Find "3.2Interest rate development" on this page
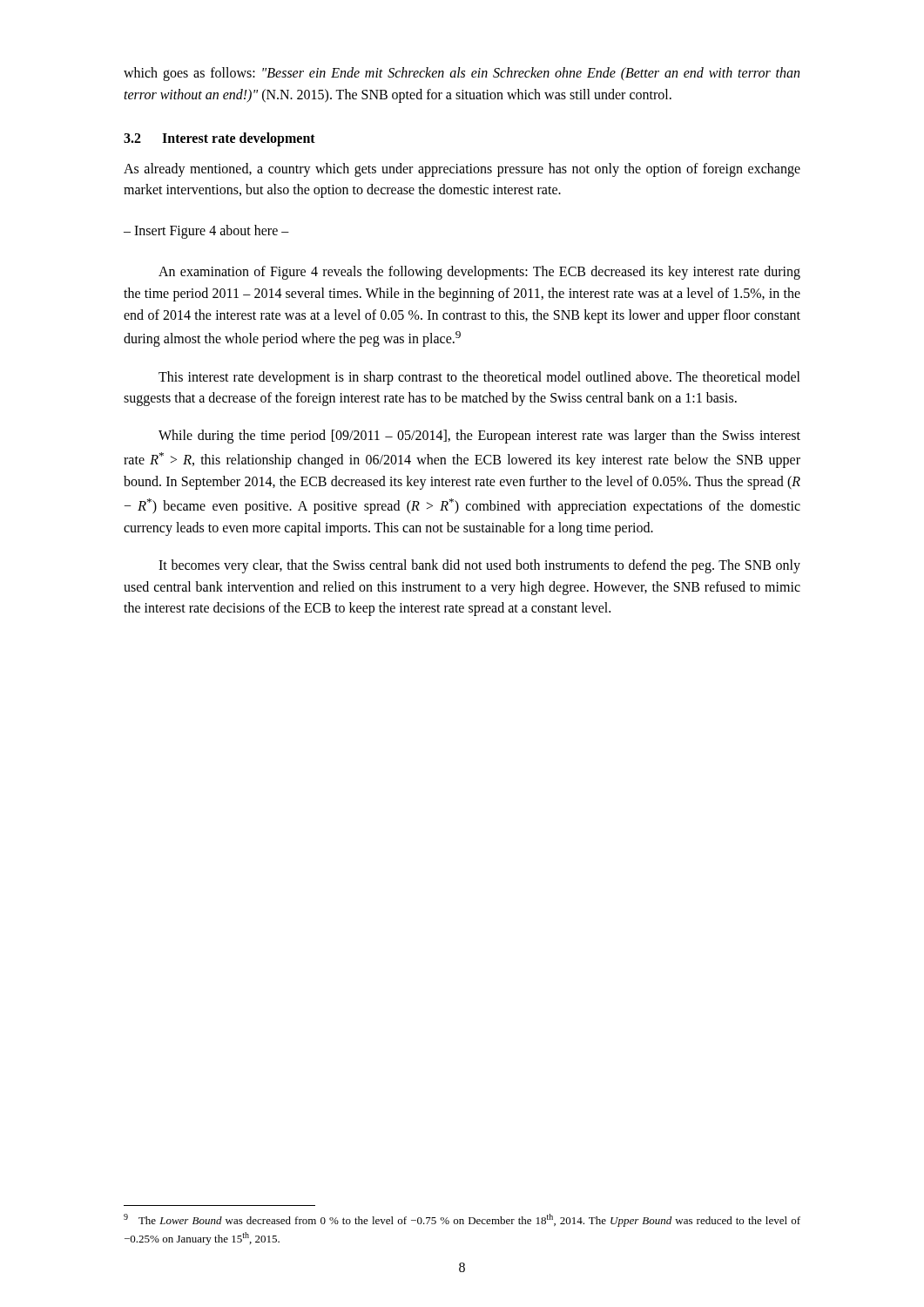This screenshot has height=1307, width=924. 219,138
